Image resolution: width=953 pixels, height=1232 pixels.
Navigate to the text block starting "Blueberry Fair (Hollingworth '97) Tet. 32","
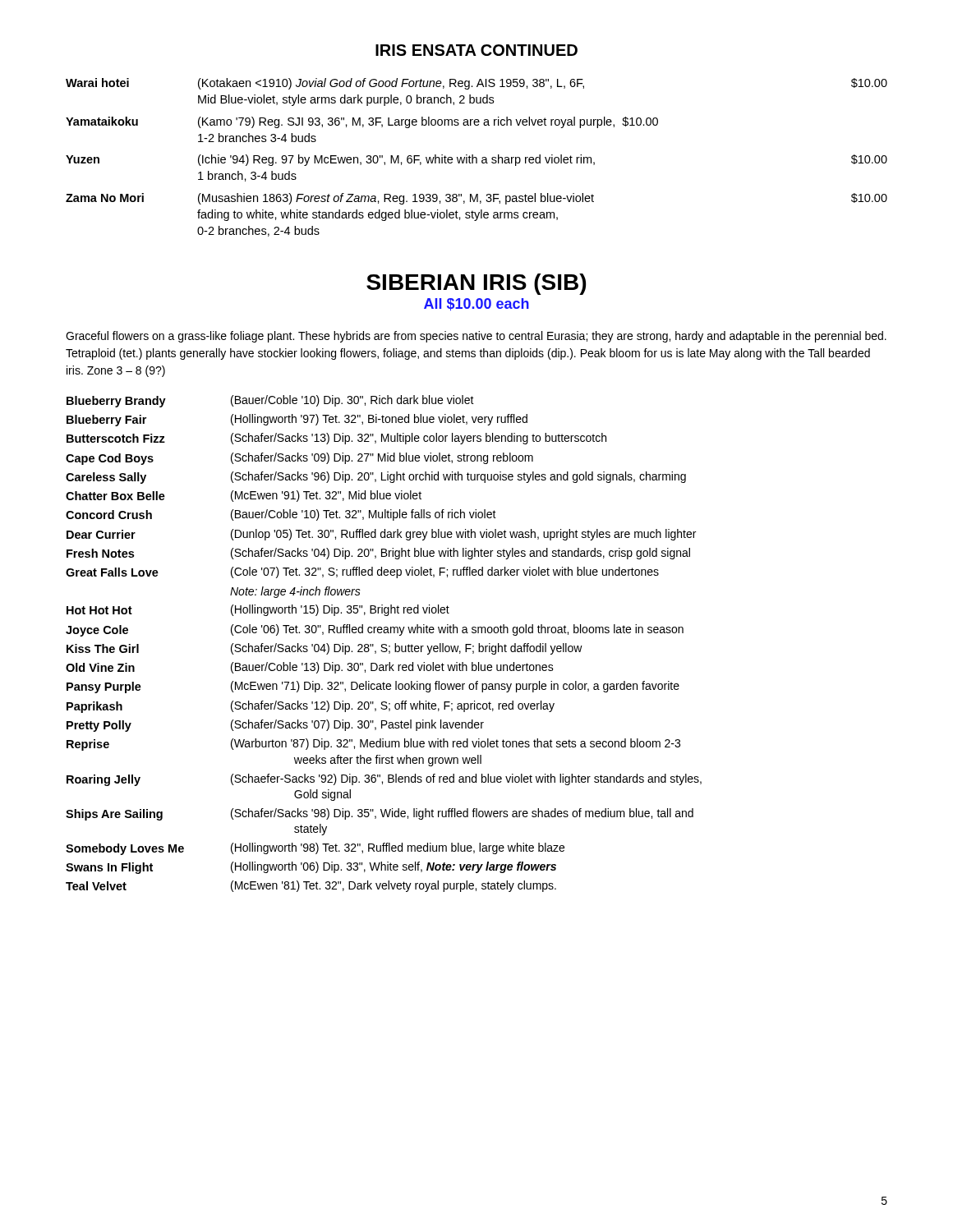point(476,420)
